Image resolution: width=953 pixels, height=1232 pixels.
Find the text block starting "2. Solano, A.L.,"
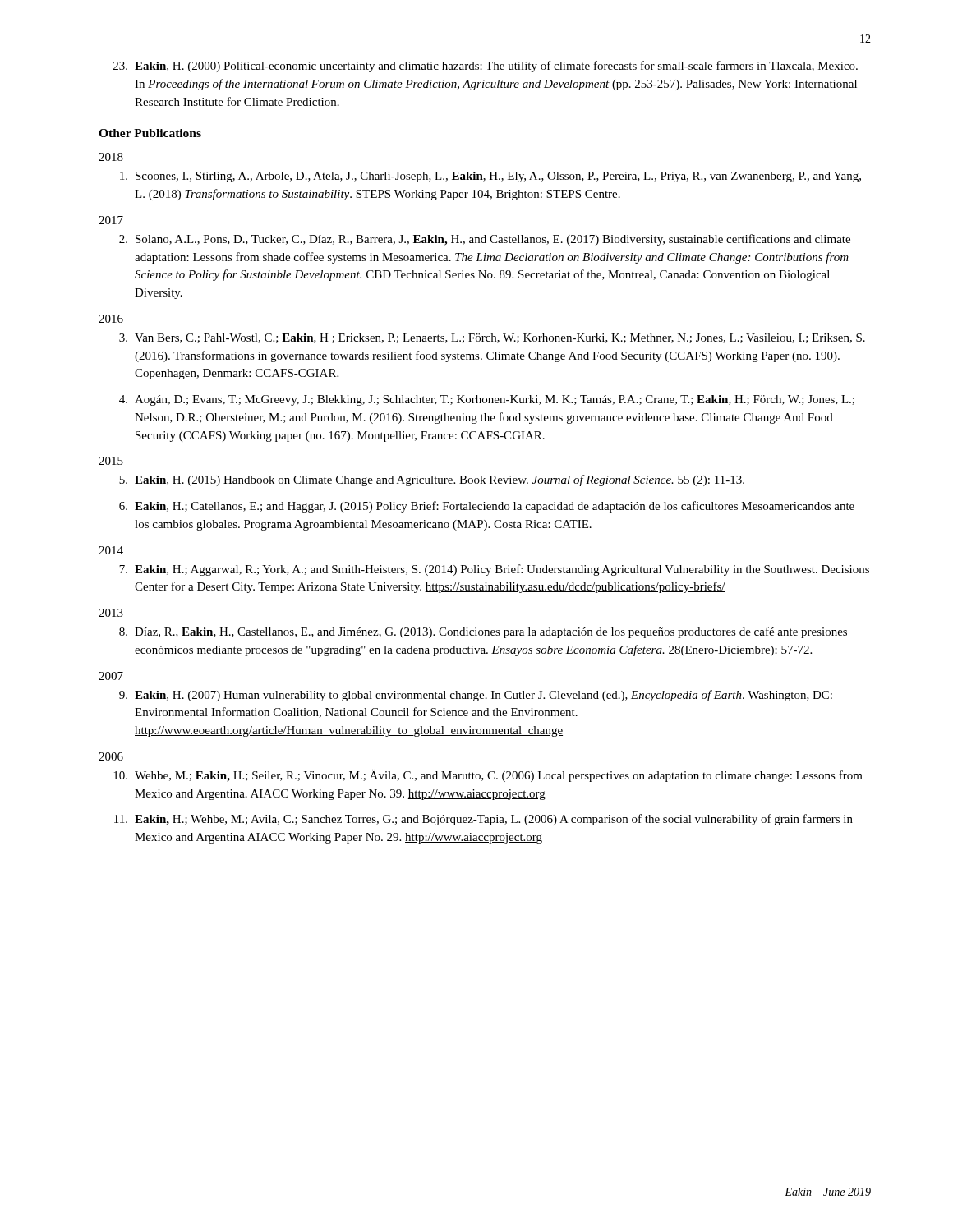click(485, 266)
